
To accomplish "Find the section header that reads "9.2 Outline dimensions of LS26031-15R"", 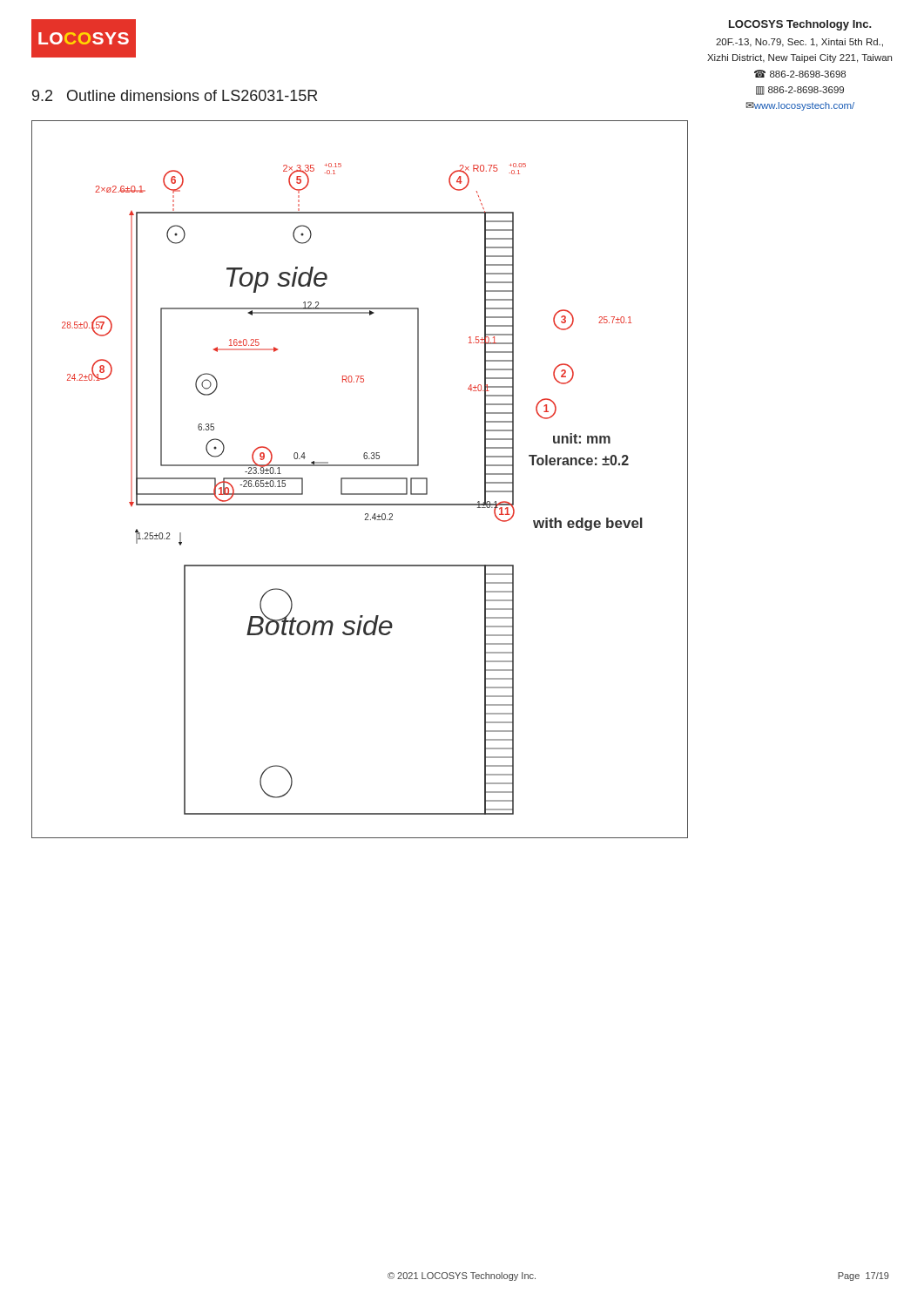I will 175,96.
